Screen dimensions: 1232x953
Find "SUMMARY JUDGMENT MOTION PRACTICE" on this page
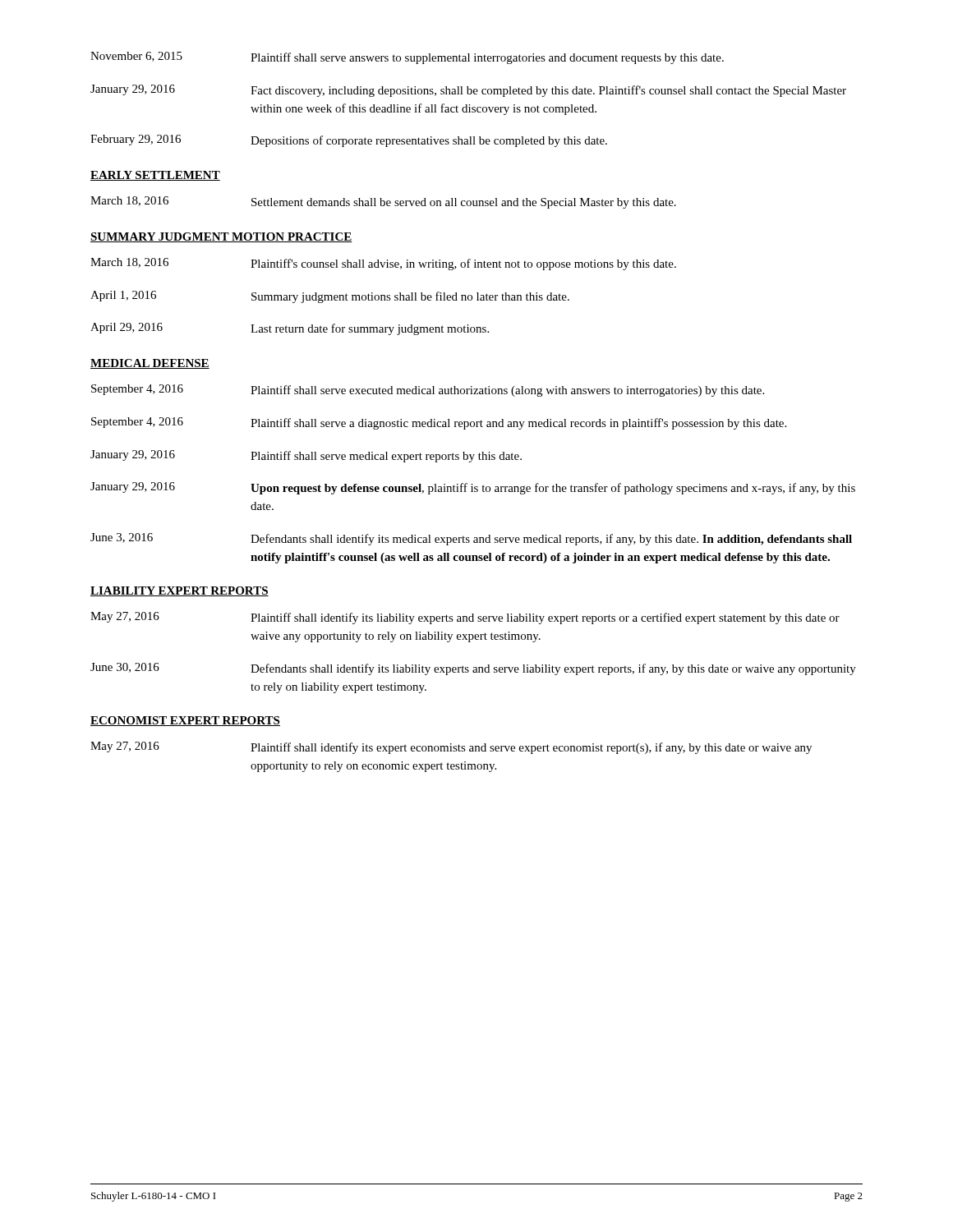(x=221, y=236)
